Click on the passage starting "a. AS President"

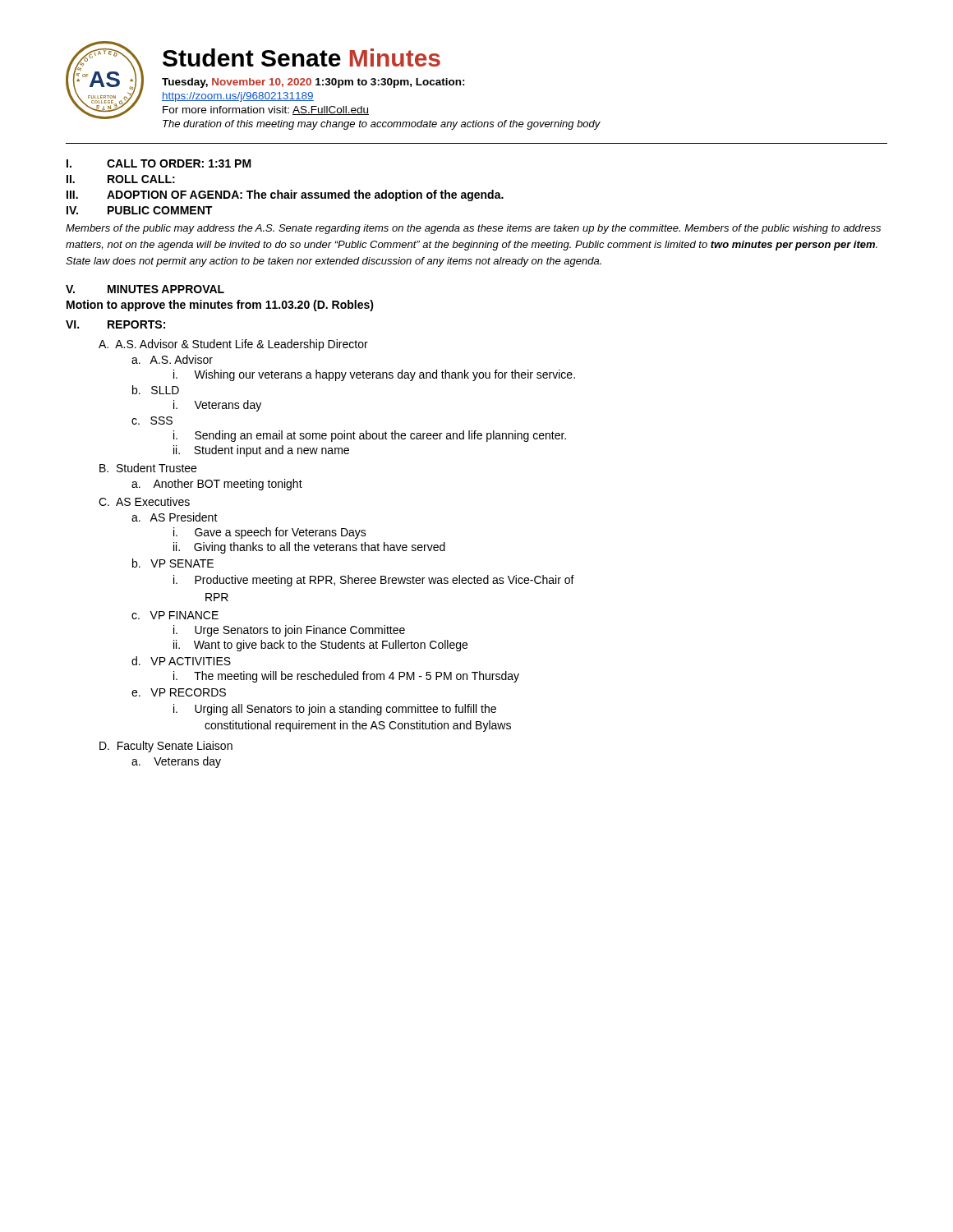[x=174, y=518]
